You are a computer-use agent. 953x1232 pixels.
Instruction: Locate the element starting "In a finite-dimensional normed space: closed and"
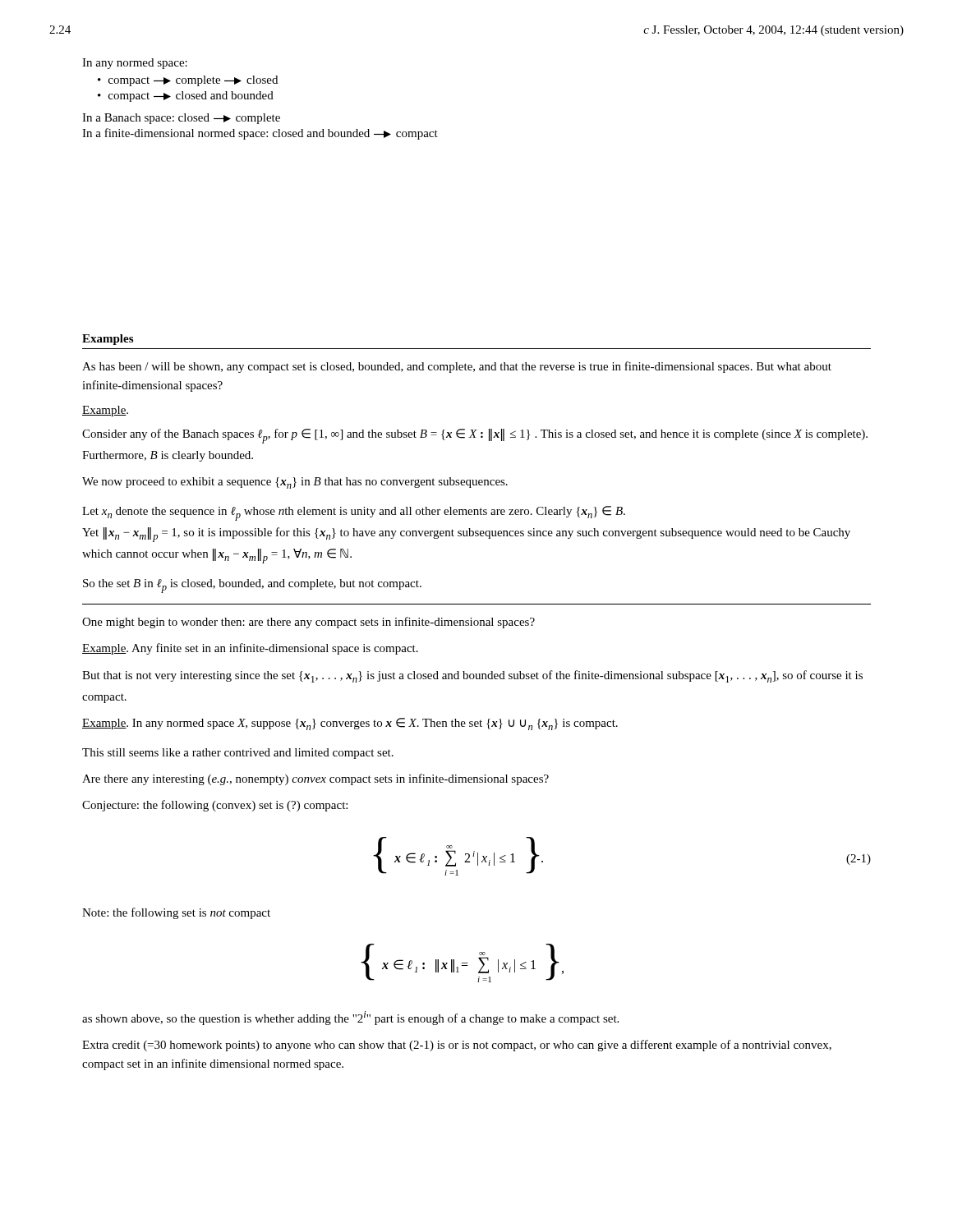tap(260, 133)
